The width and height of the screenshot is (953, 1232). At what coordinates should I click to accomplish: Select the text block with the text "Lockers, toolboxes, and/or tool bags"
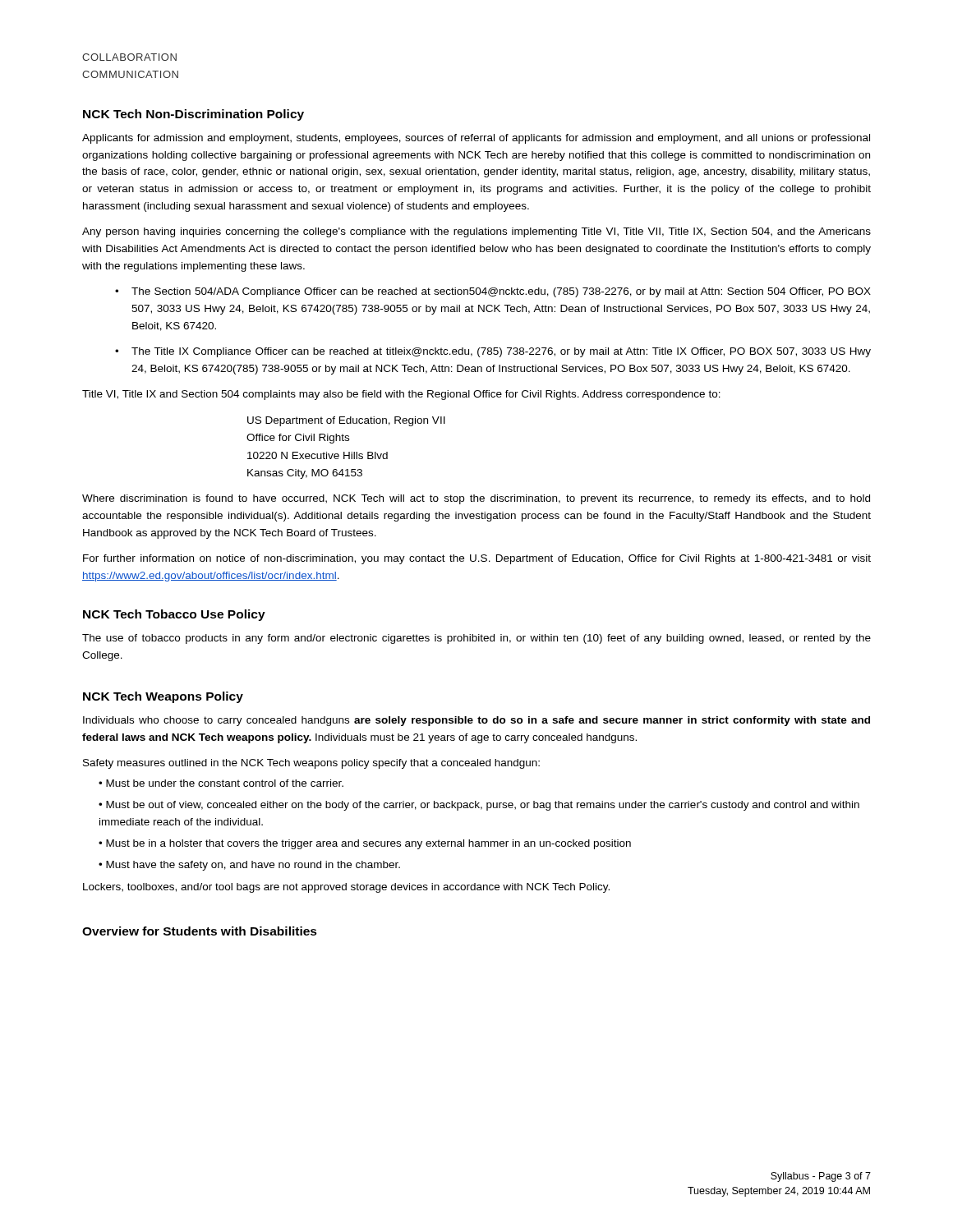pyautogui.click(x=346, y=886)
